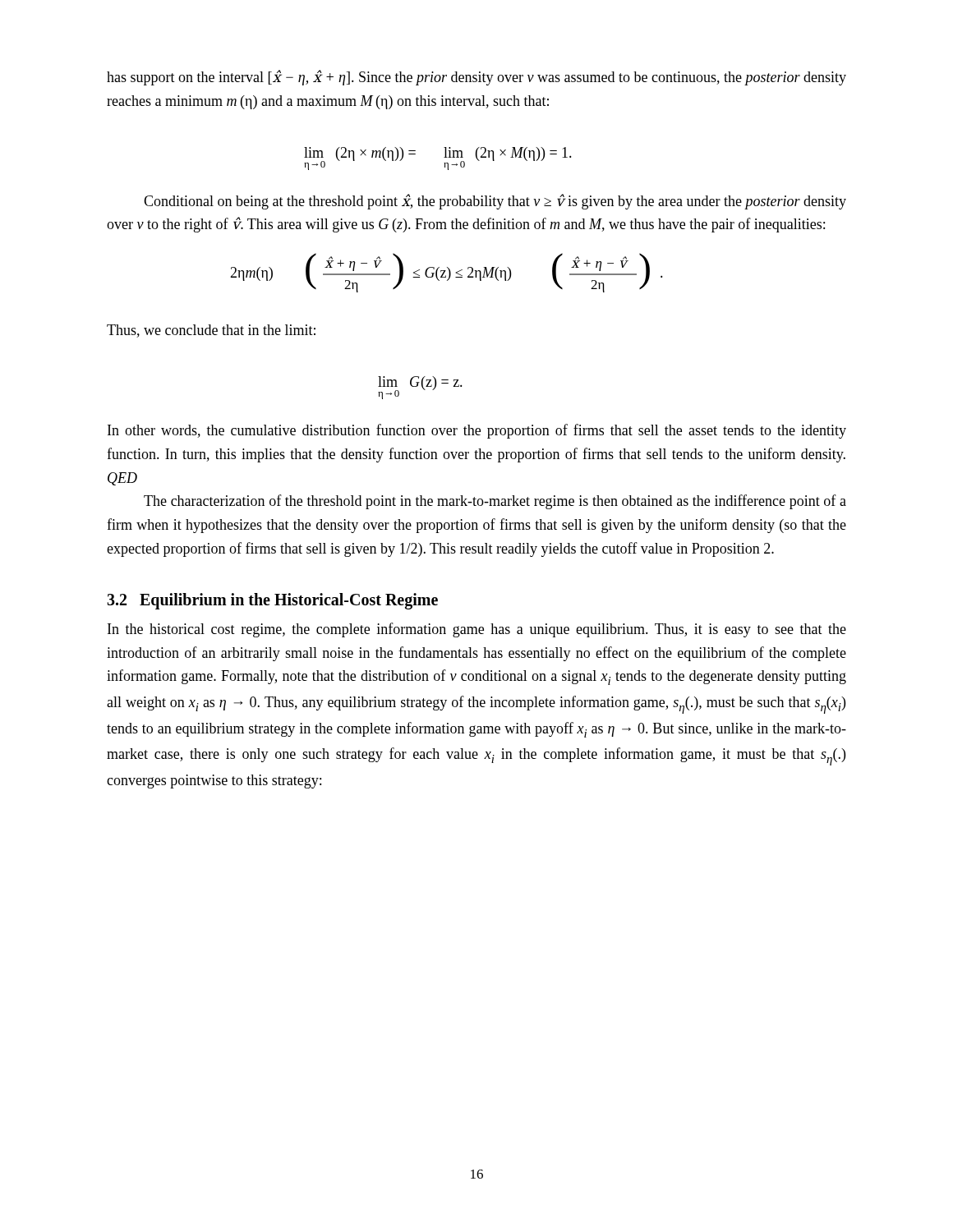Locate the formula that opens with "lim η→0 (2η × m(η)) ="

click(x=476, y=149)
